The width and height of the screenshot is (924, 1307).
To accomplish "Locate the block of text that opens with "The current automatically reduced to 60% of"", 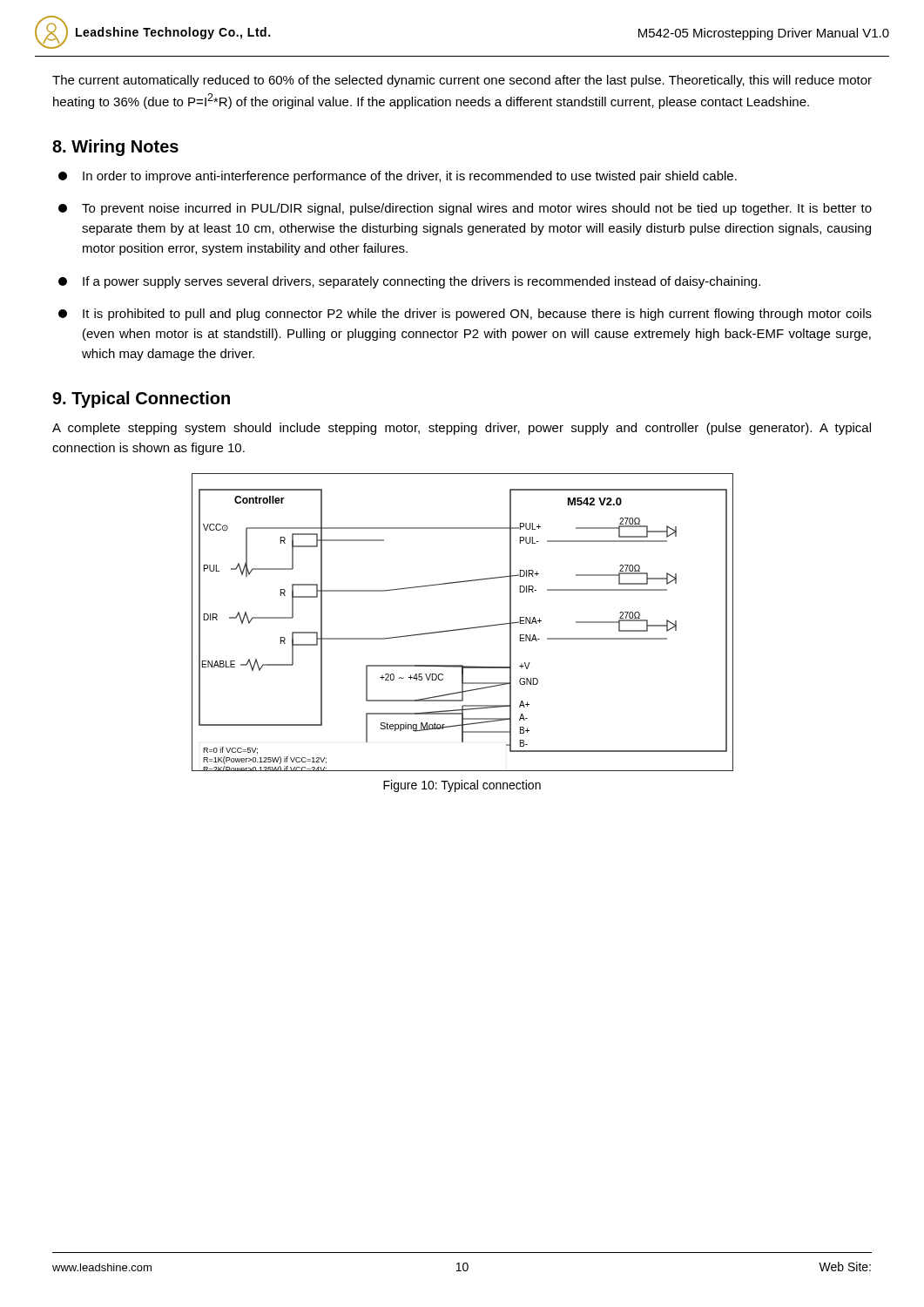I will coord(462,91).
